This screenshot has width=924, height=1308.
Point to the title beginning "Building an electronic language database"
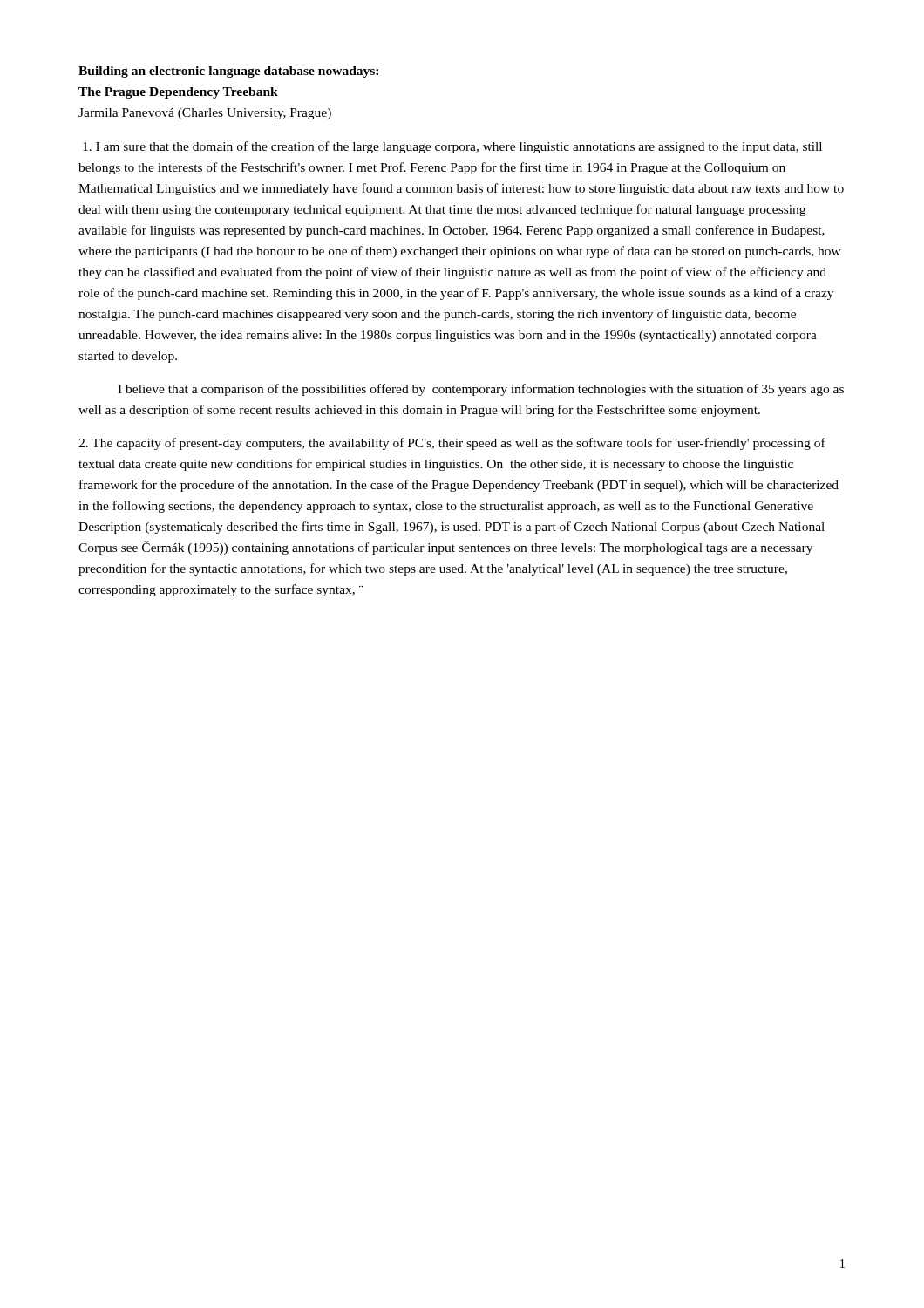pos(229,70)
